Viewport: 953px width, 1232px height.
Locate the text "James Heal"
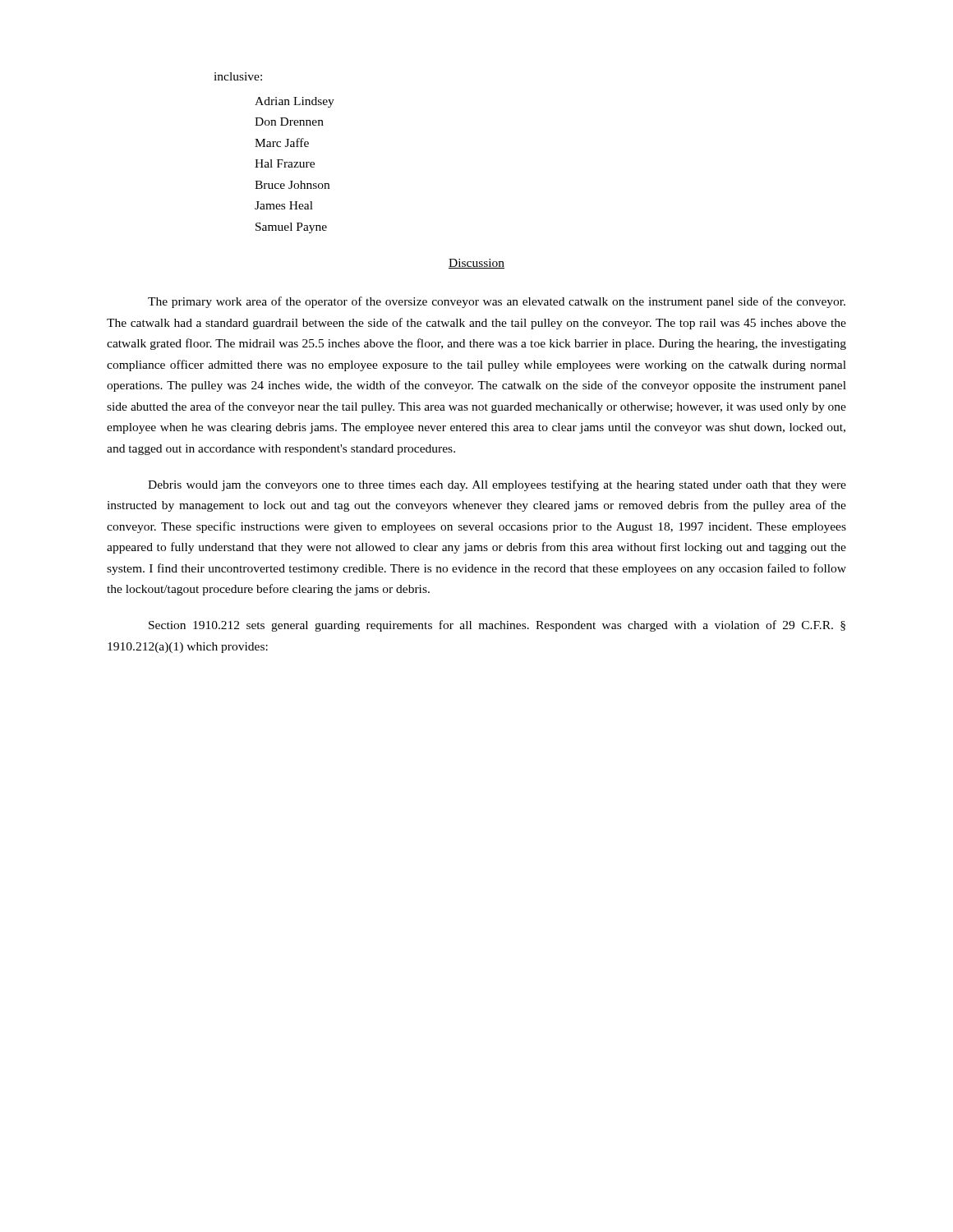[x=284, y=205]
